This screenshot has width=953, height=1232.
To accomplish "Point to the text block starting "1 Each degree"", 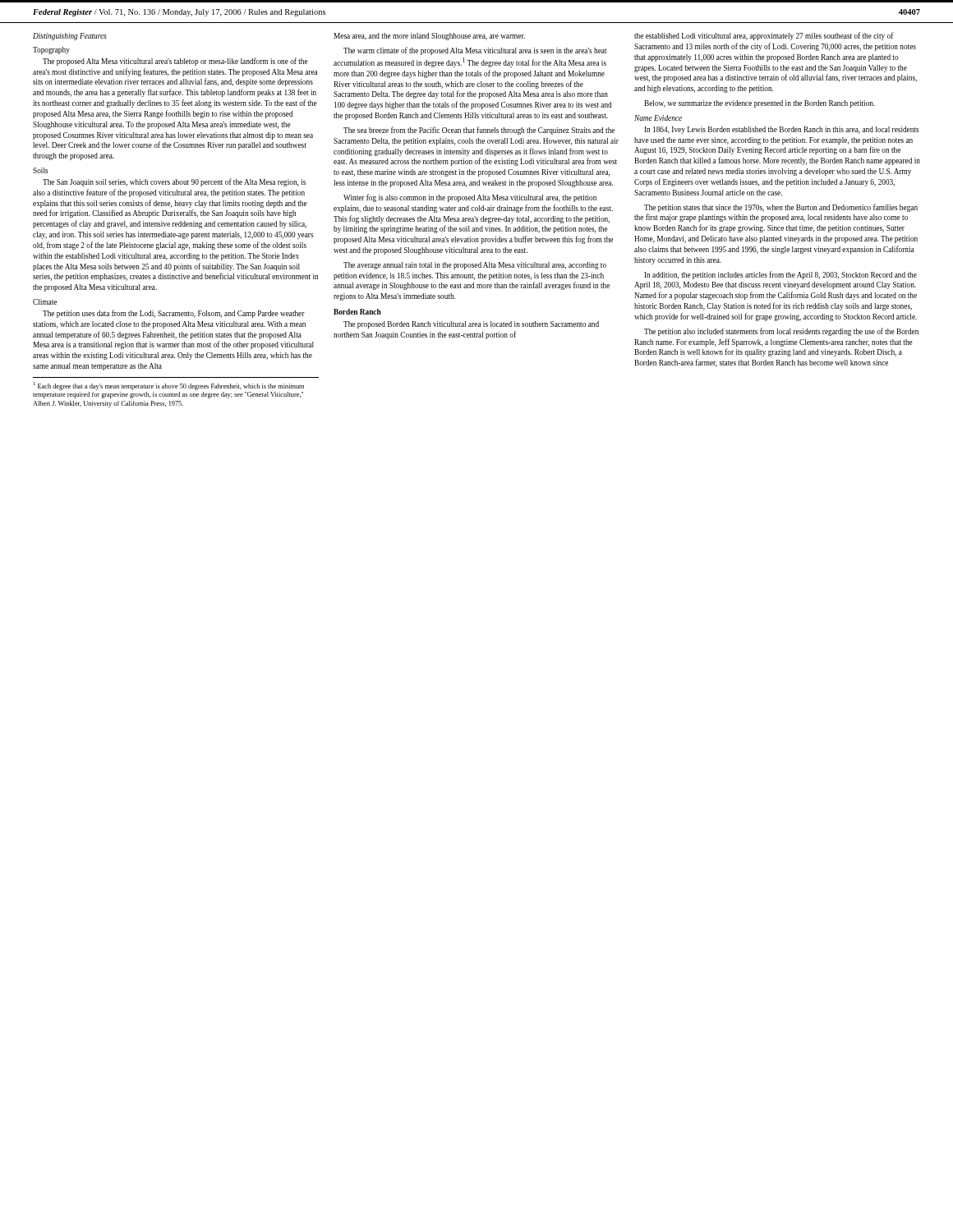I will tap(169, 394).
